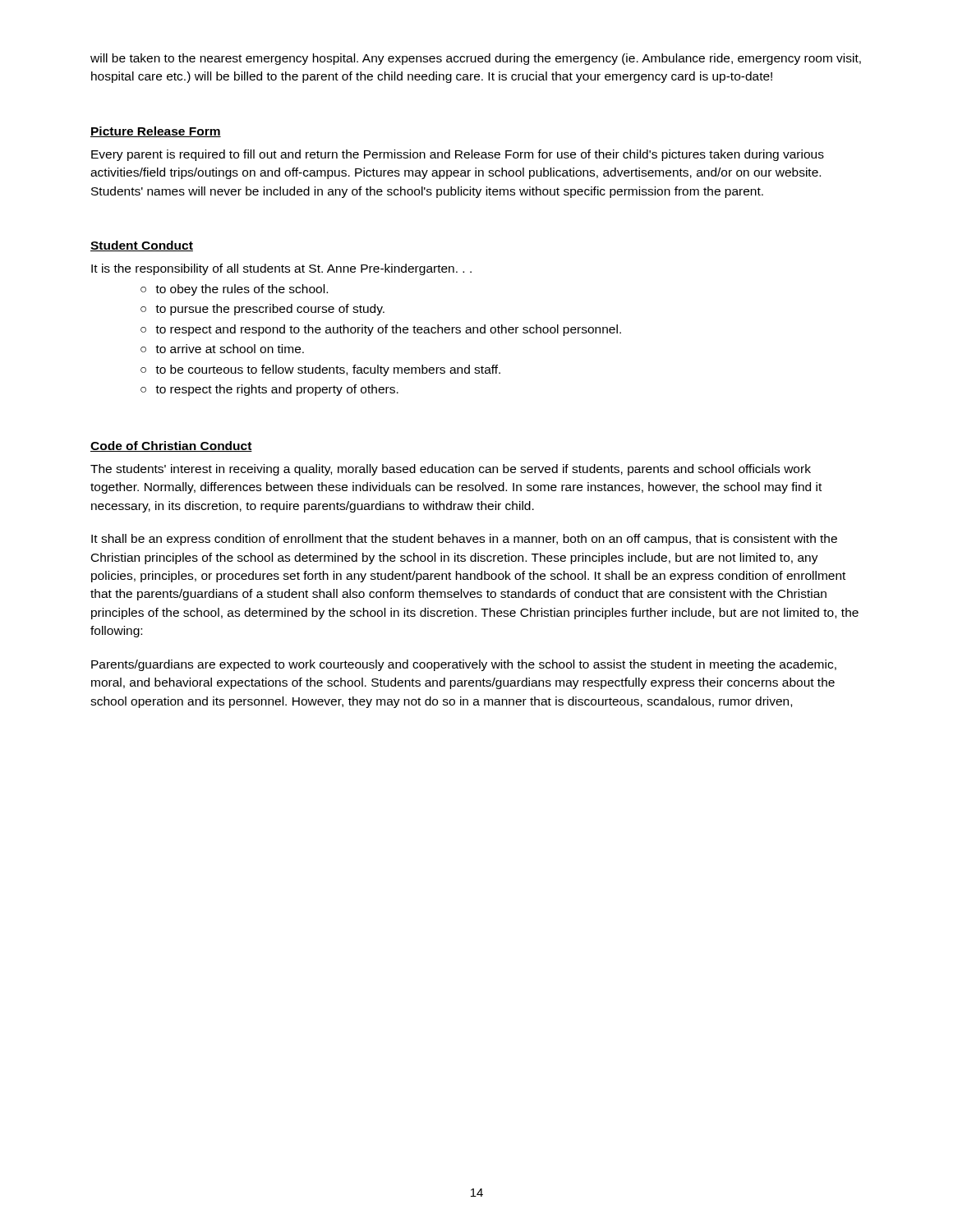
Task: Point to the block starting "It is the"
Action: point(281,268)
